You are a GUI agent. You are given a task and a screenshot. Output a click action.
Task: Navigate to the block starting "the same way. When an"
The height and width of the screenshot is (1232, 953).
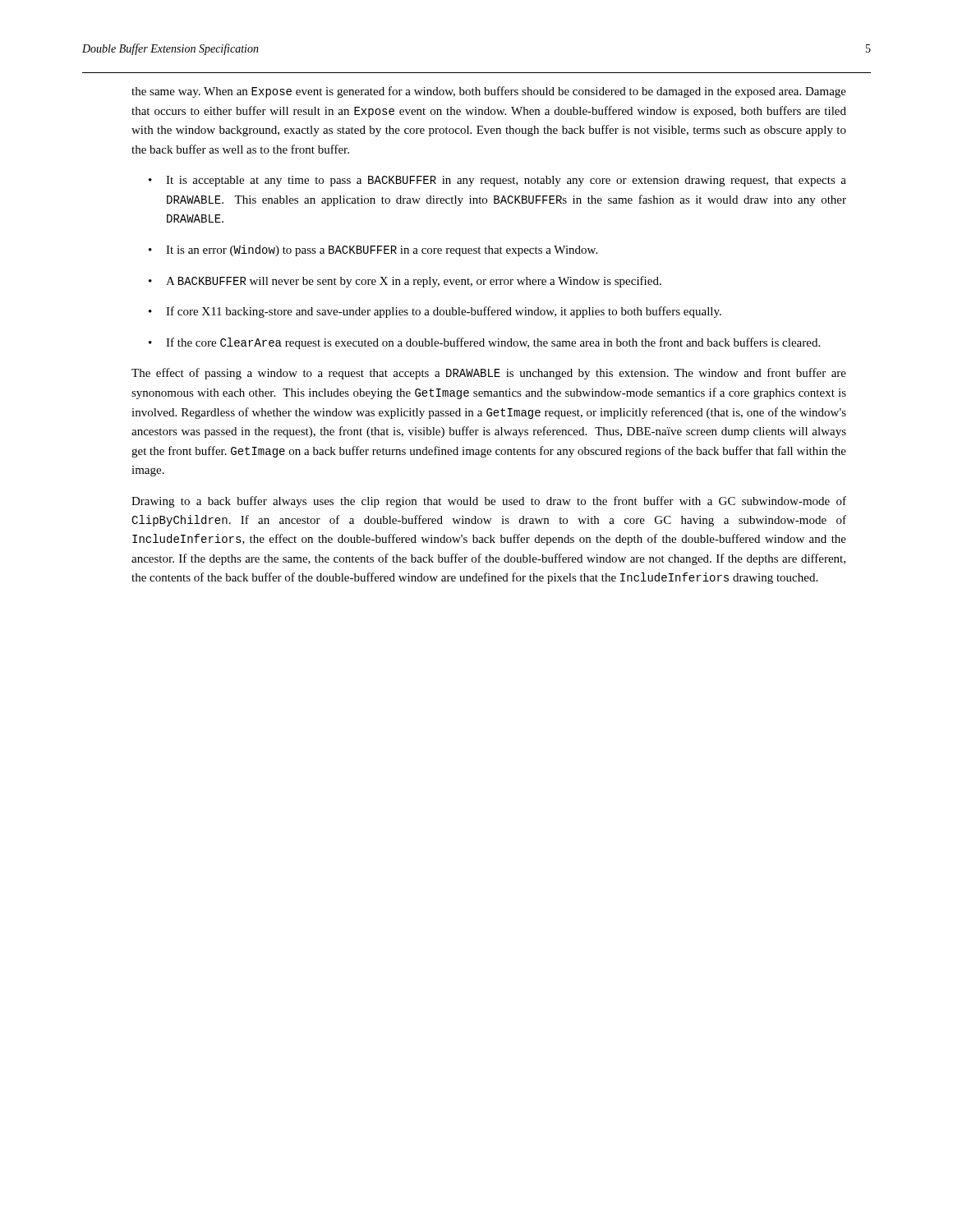(x=489, y=120)
